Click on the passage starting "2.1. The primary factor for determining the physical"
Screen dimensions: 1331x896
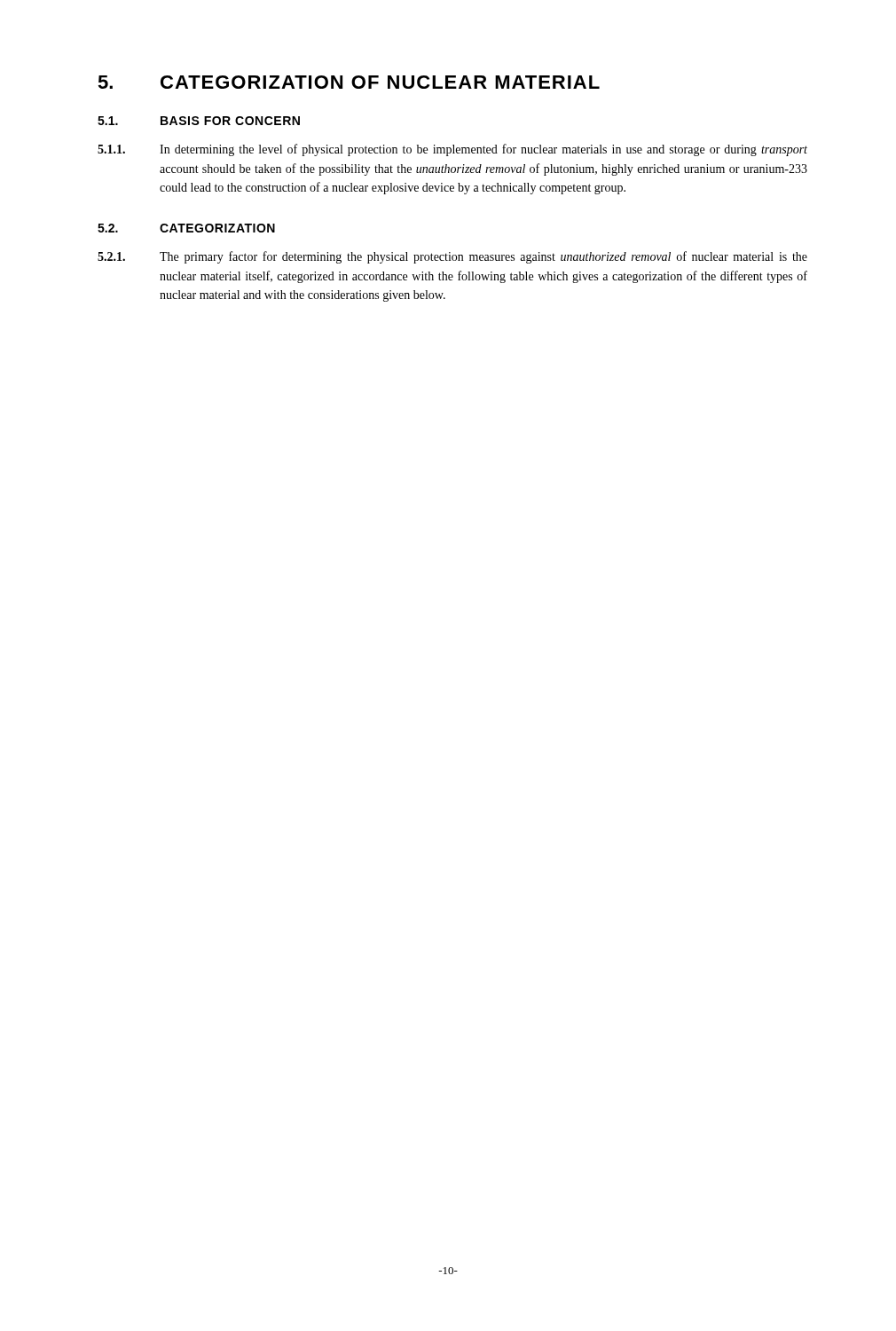452,276
